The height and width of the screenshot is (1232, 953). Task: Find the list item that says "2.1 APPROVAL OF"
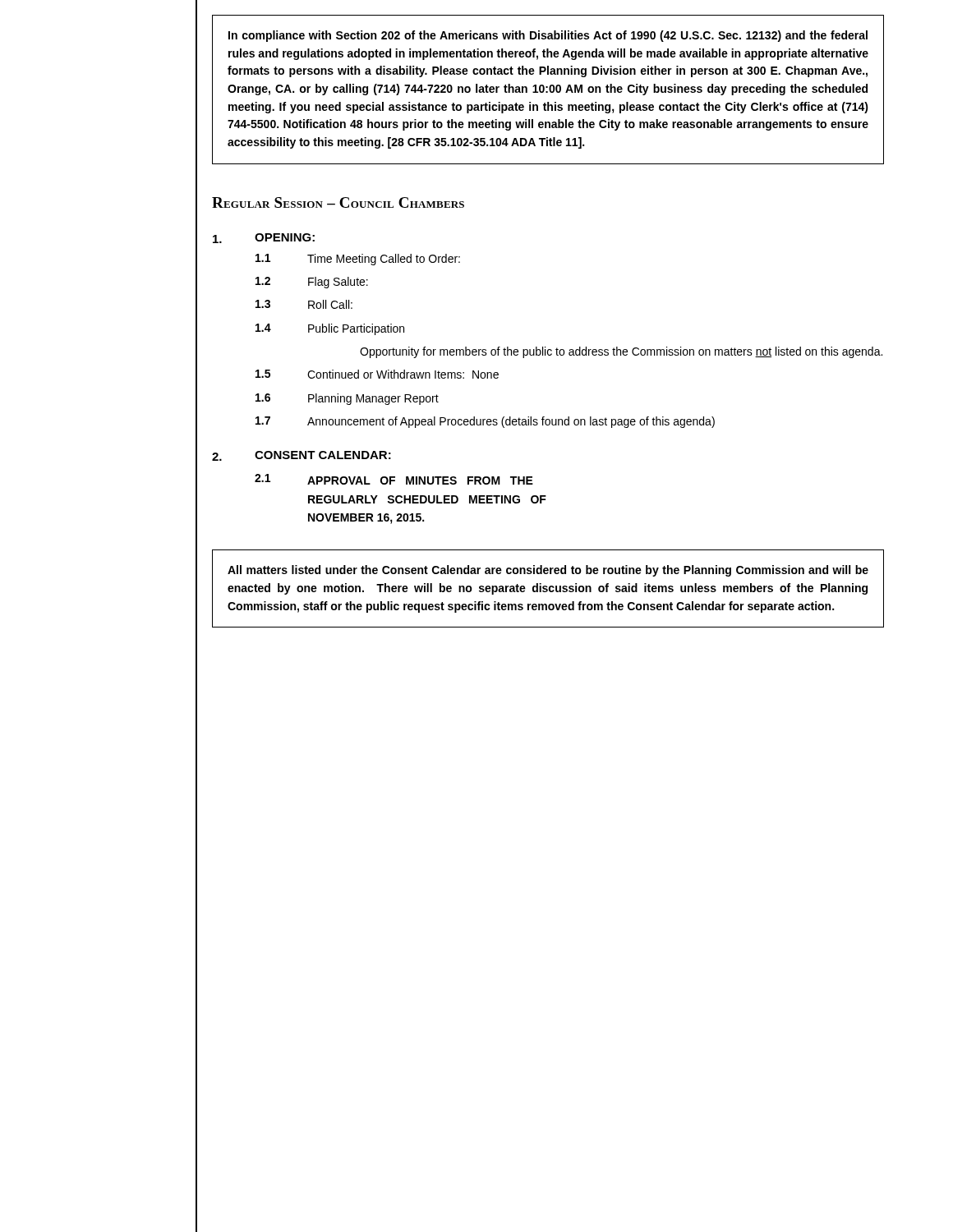394,479
